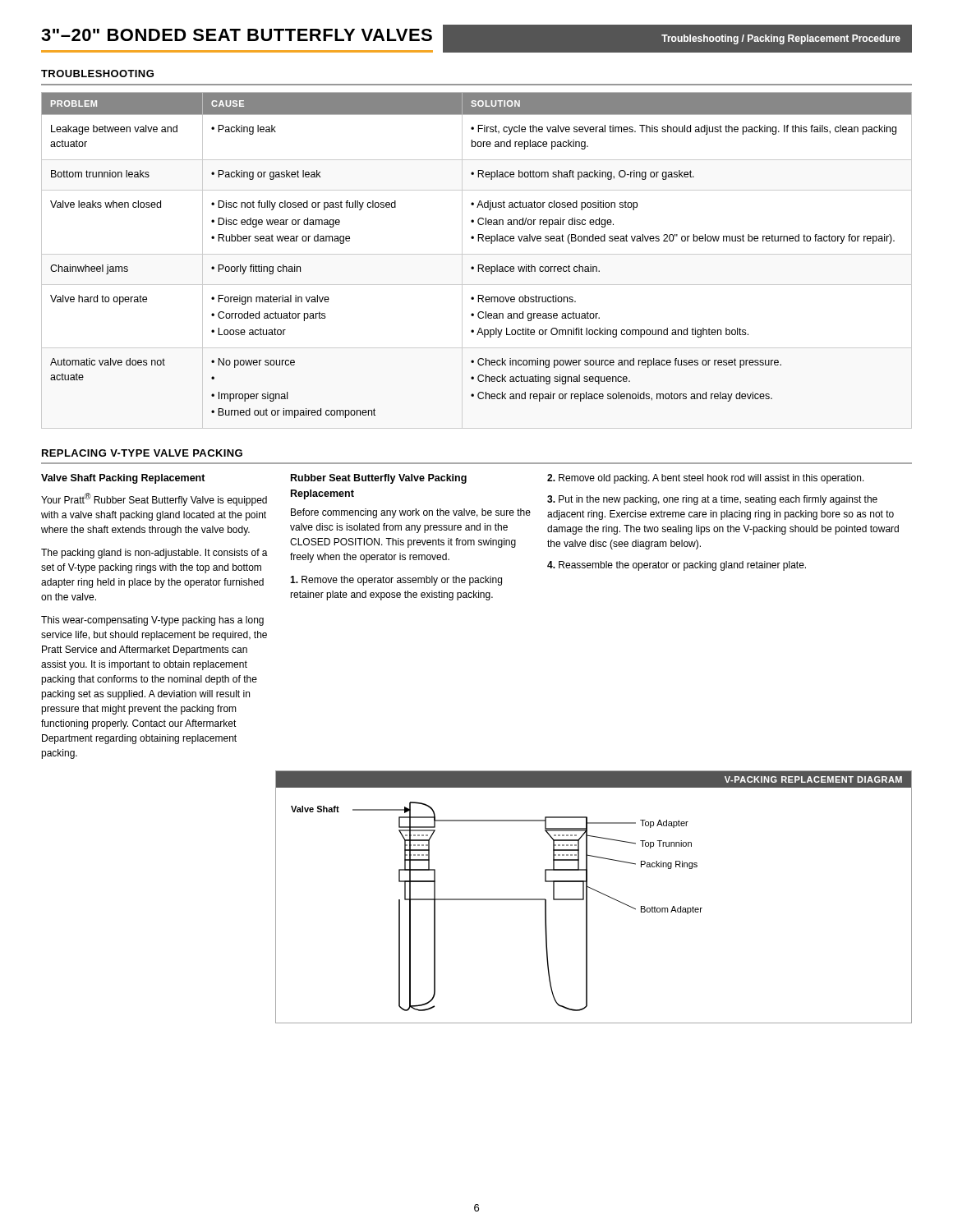953x1232 pixels.
Task: Navigate to the block starting "REPLACING V-TYPE VALVE PACKING"
Action: 142,453
